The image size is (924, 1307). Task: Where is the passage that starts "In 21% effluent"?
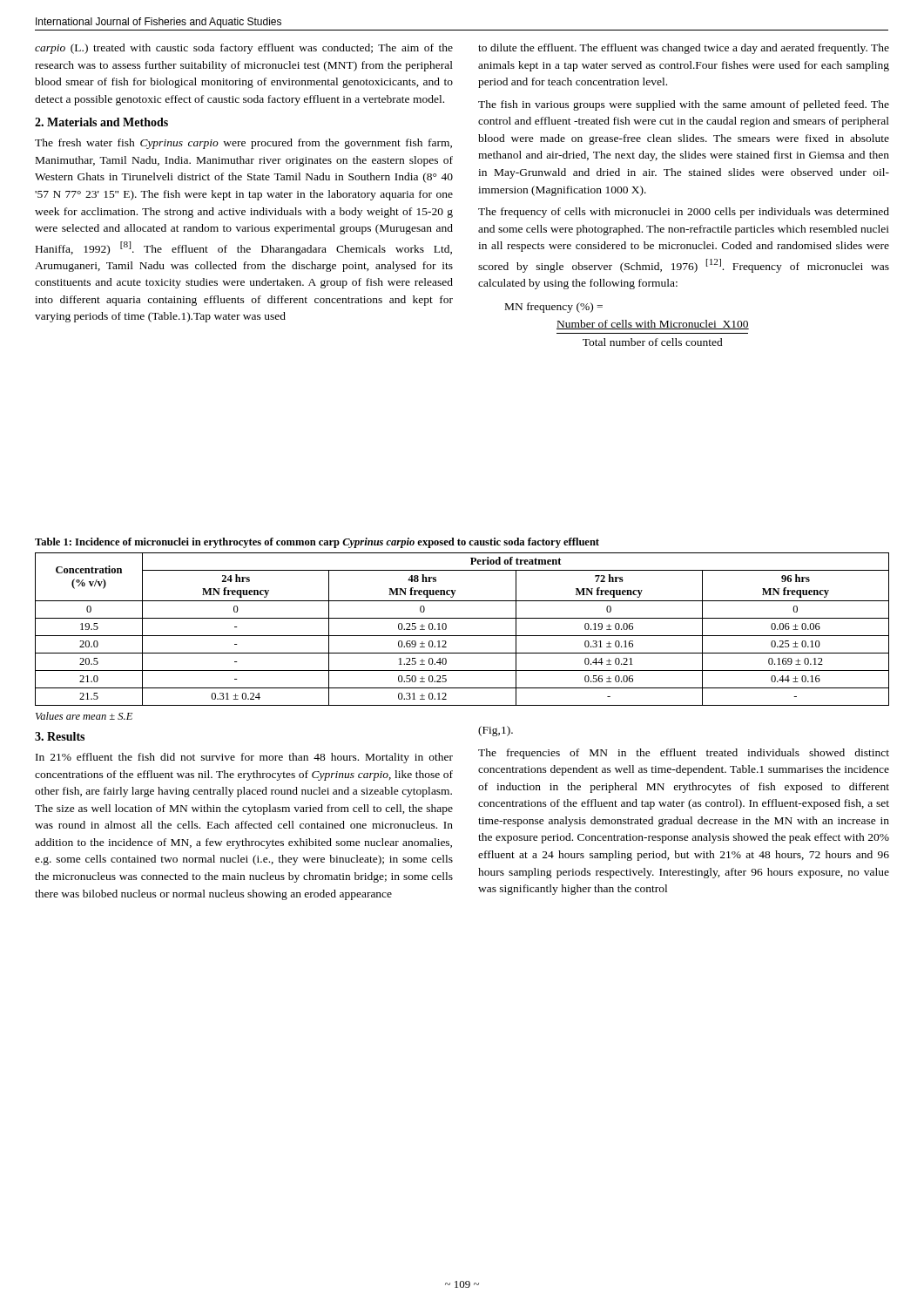tap(244, 825)
